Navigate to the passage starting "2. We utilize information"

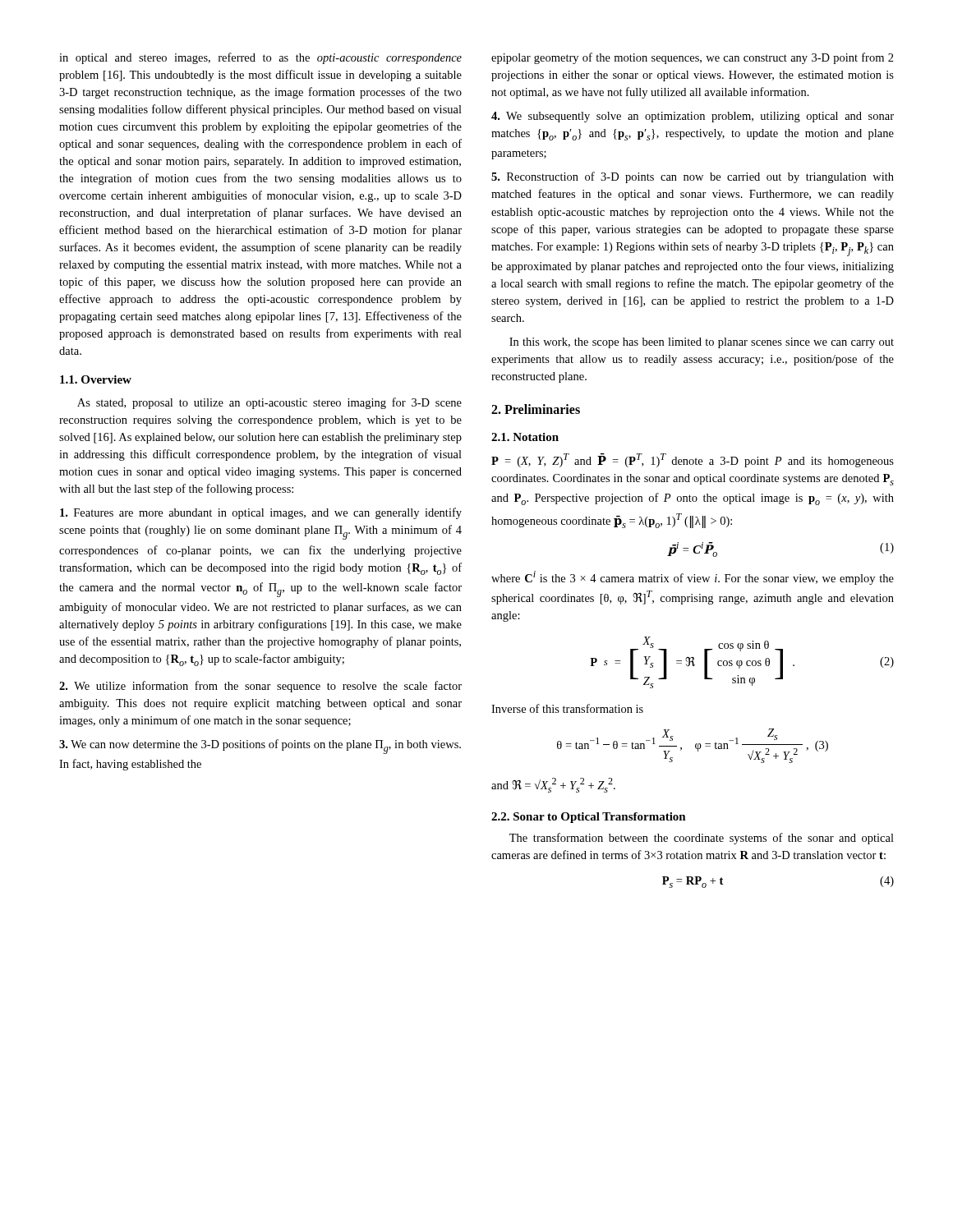pos(260,703)
